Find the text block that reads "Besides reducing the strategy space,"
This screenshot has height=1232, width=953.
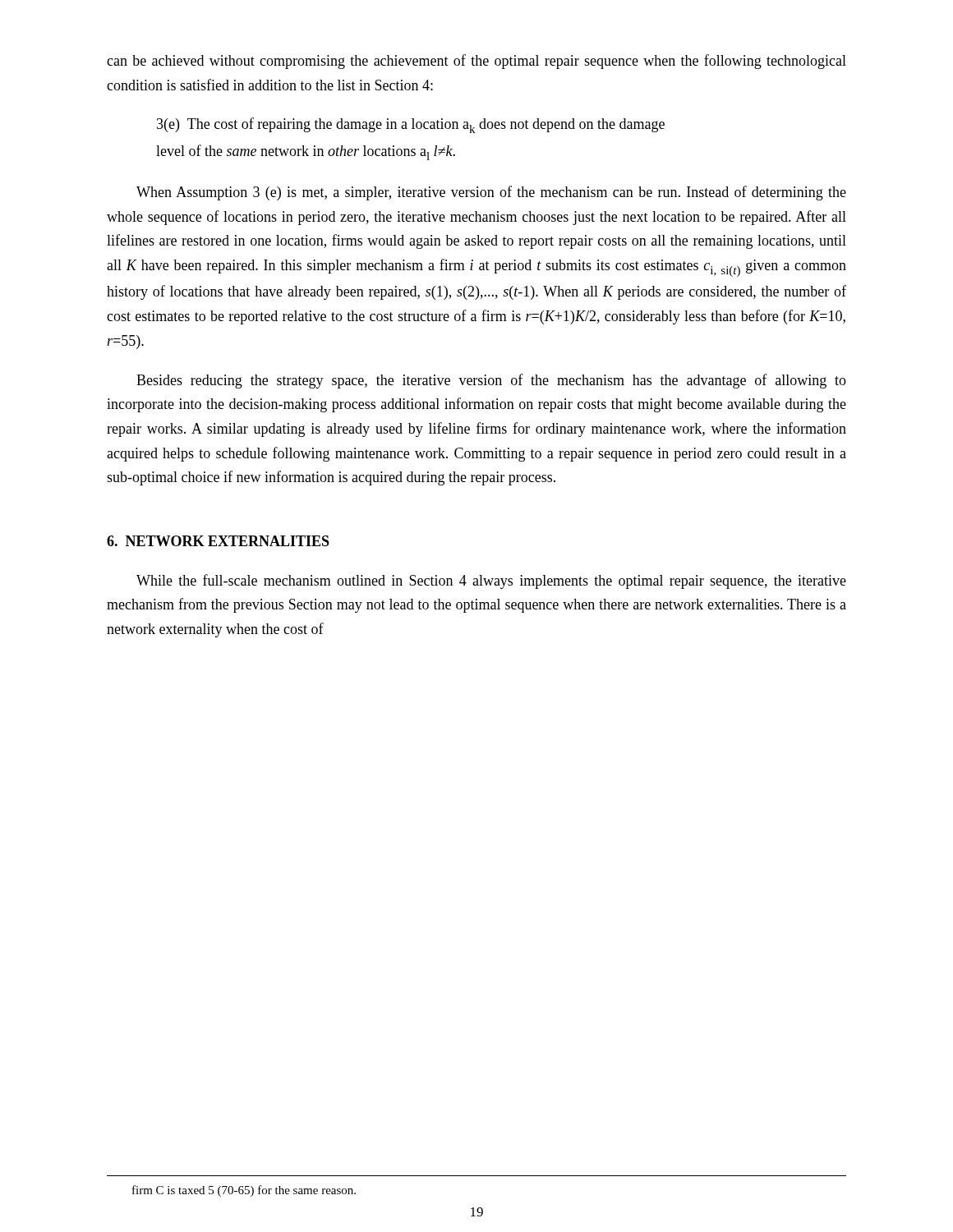476,429
